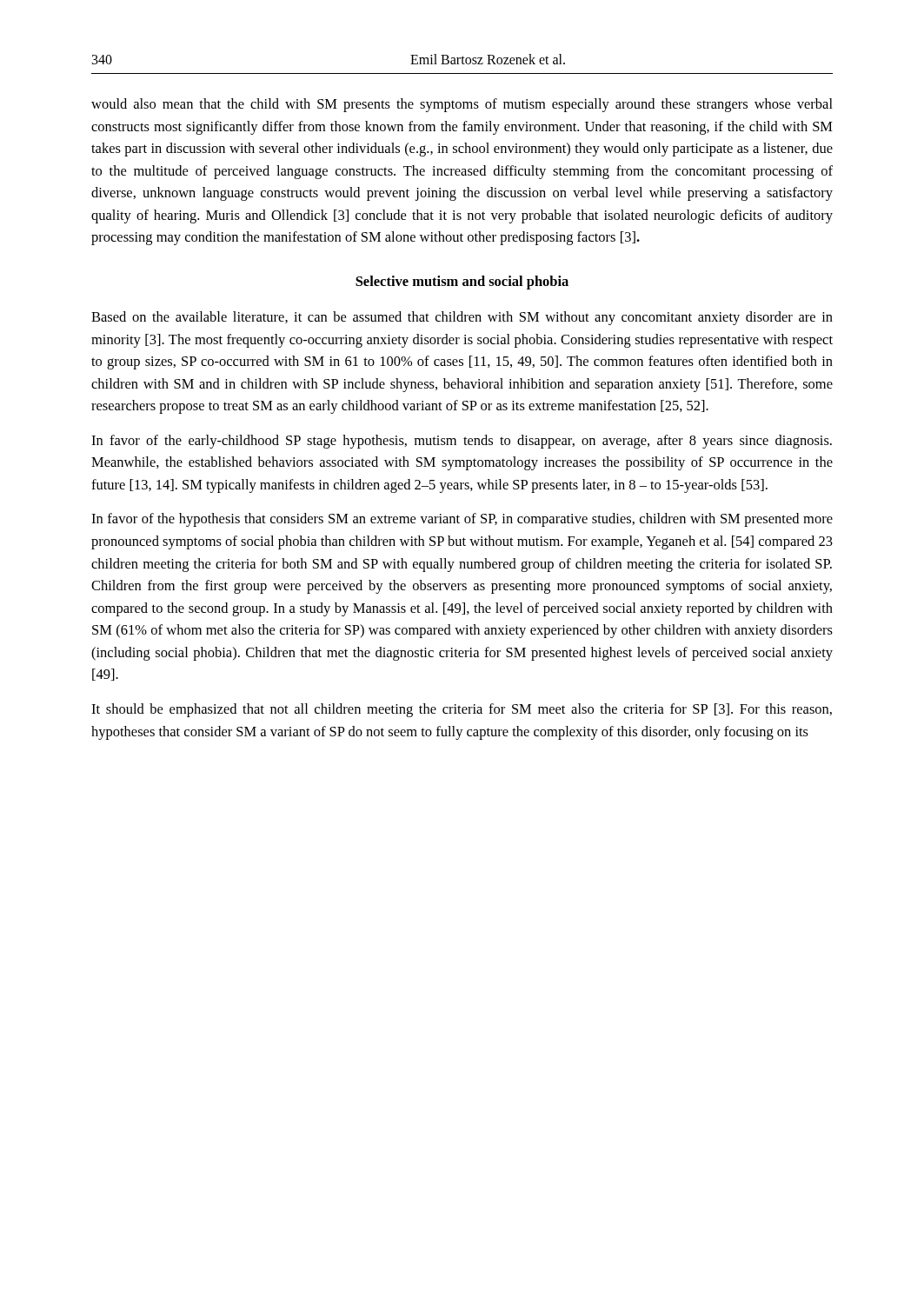Find the block on this page that starts "would also mean that the child"
This screenshot has height=1304, width=924.
click(462, 171)
